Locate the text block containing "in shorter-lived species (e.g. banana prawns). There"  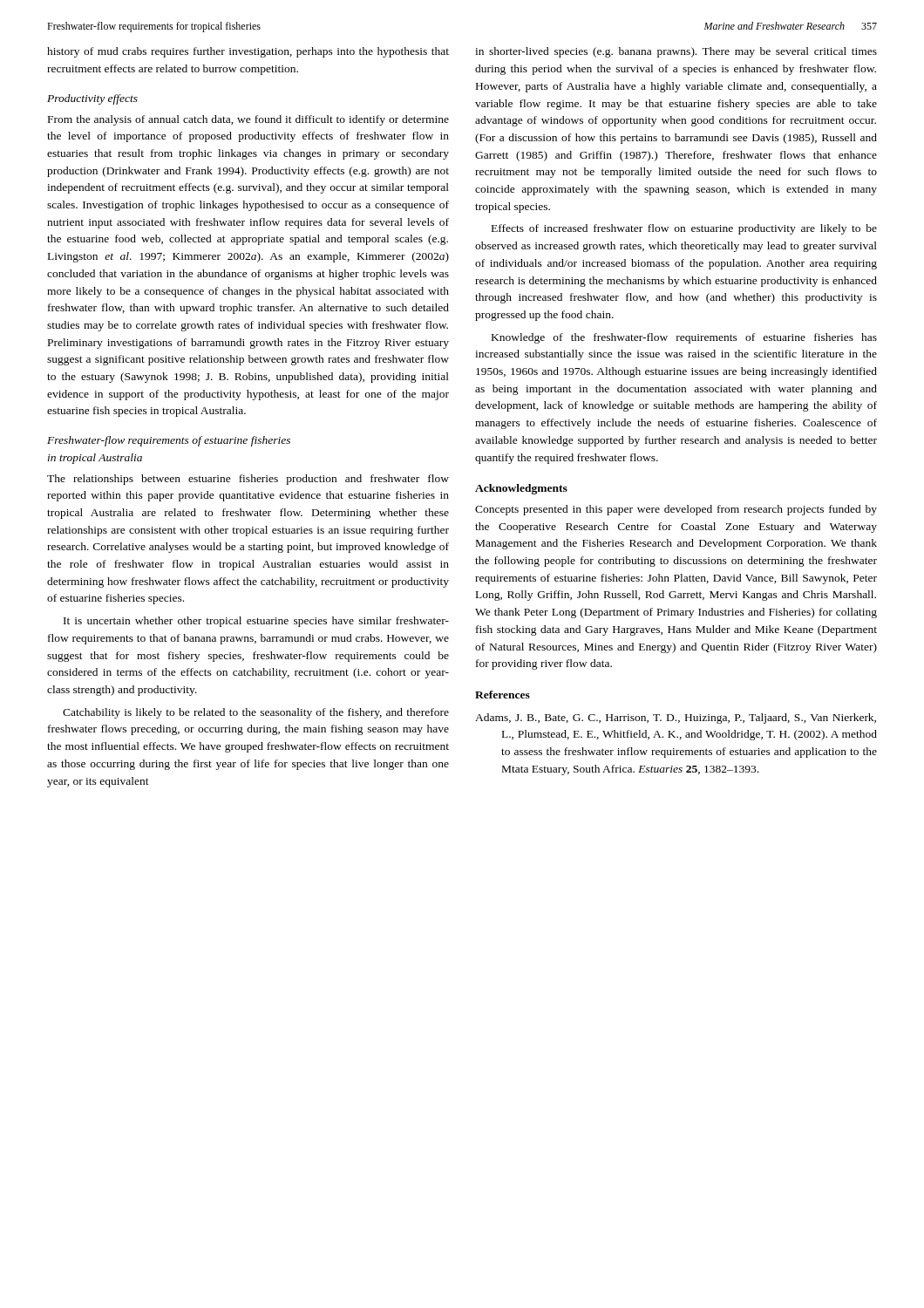coord(676,129)
